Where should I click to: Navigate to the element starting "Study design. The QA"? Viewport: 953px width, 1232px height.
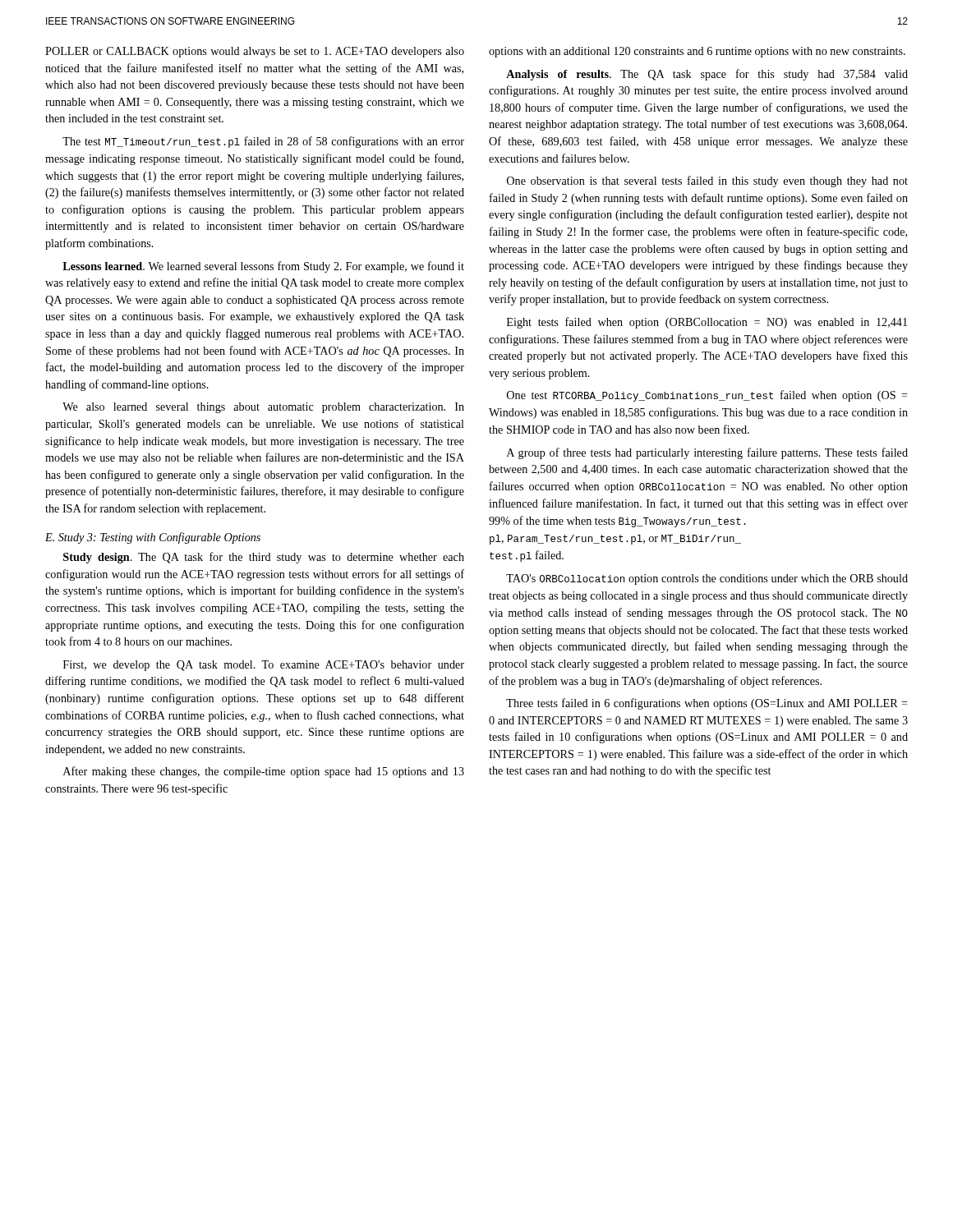pyautogui.click(x=255, y=673)
